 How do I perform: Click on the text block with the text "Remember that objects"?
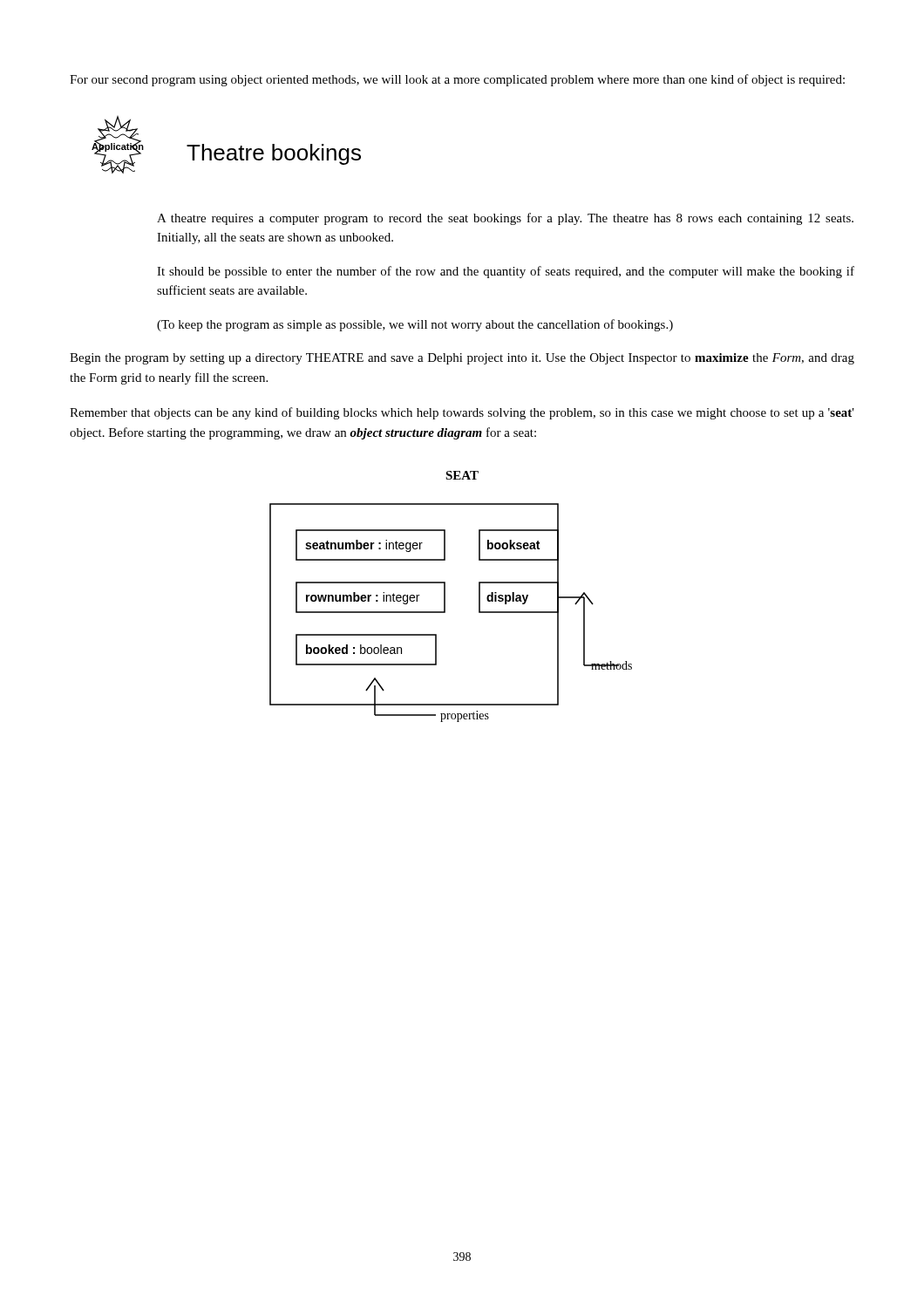(462, 422)
